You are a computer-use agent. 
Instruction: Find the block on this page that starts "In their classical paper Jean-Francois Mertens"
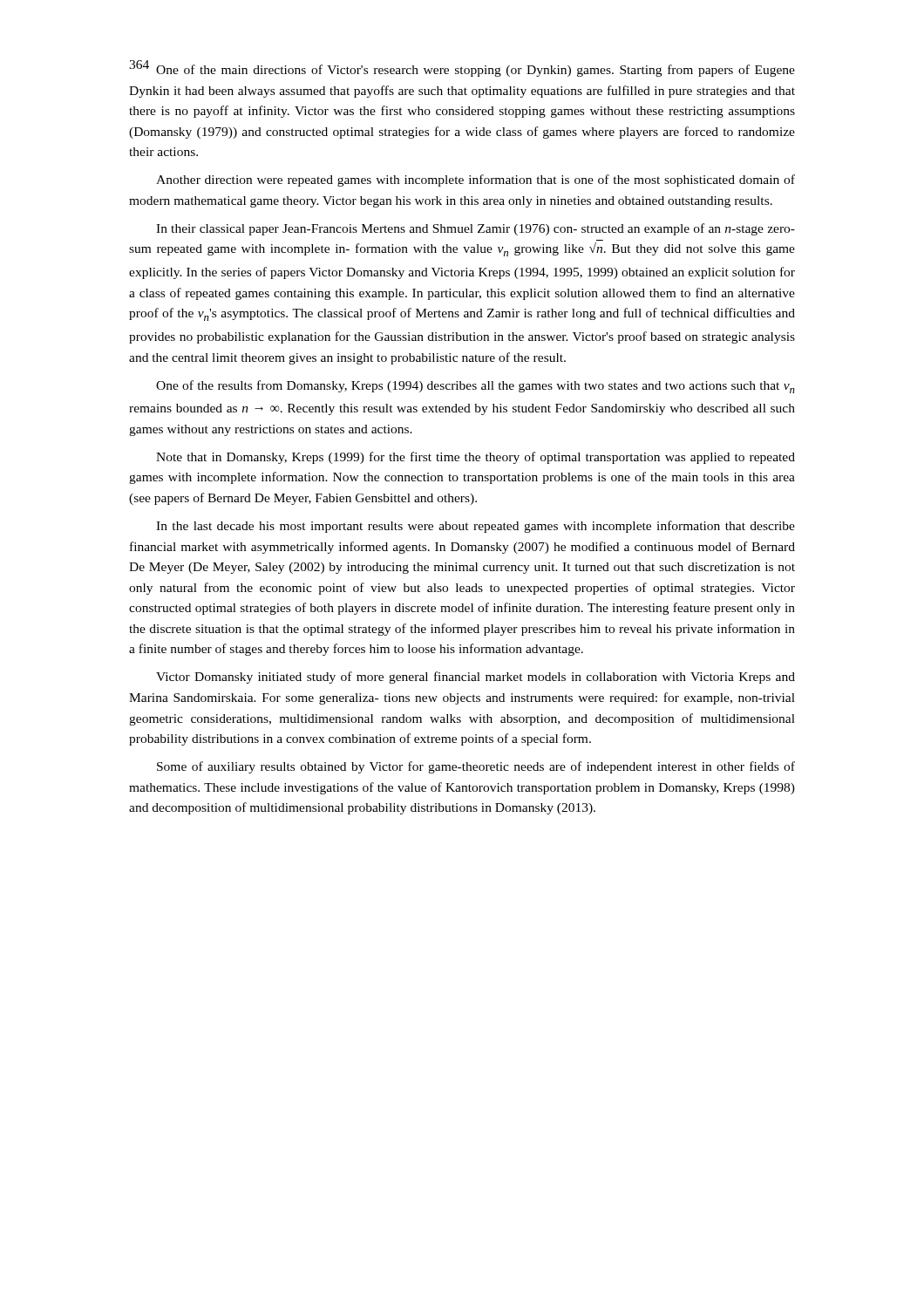coord(462,293)
